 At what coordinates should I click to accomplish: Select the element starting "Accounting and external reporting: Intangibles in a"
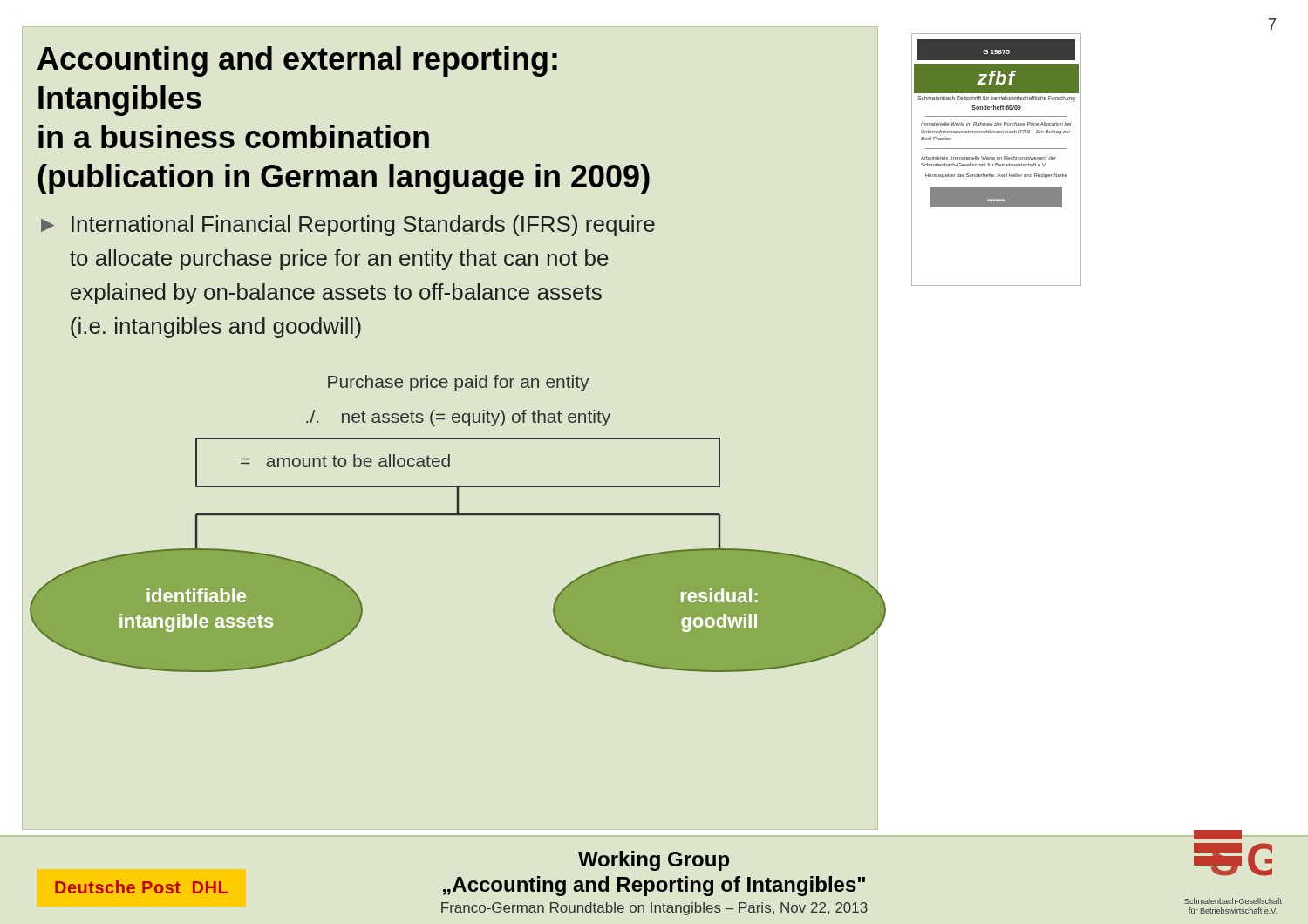point(344,118)
